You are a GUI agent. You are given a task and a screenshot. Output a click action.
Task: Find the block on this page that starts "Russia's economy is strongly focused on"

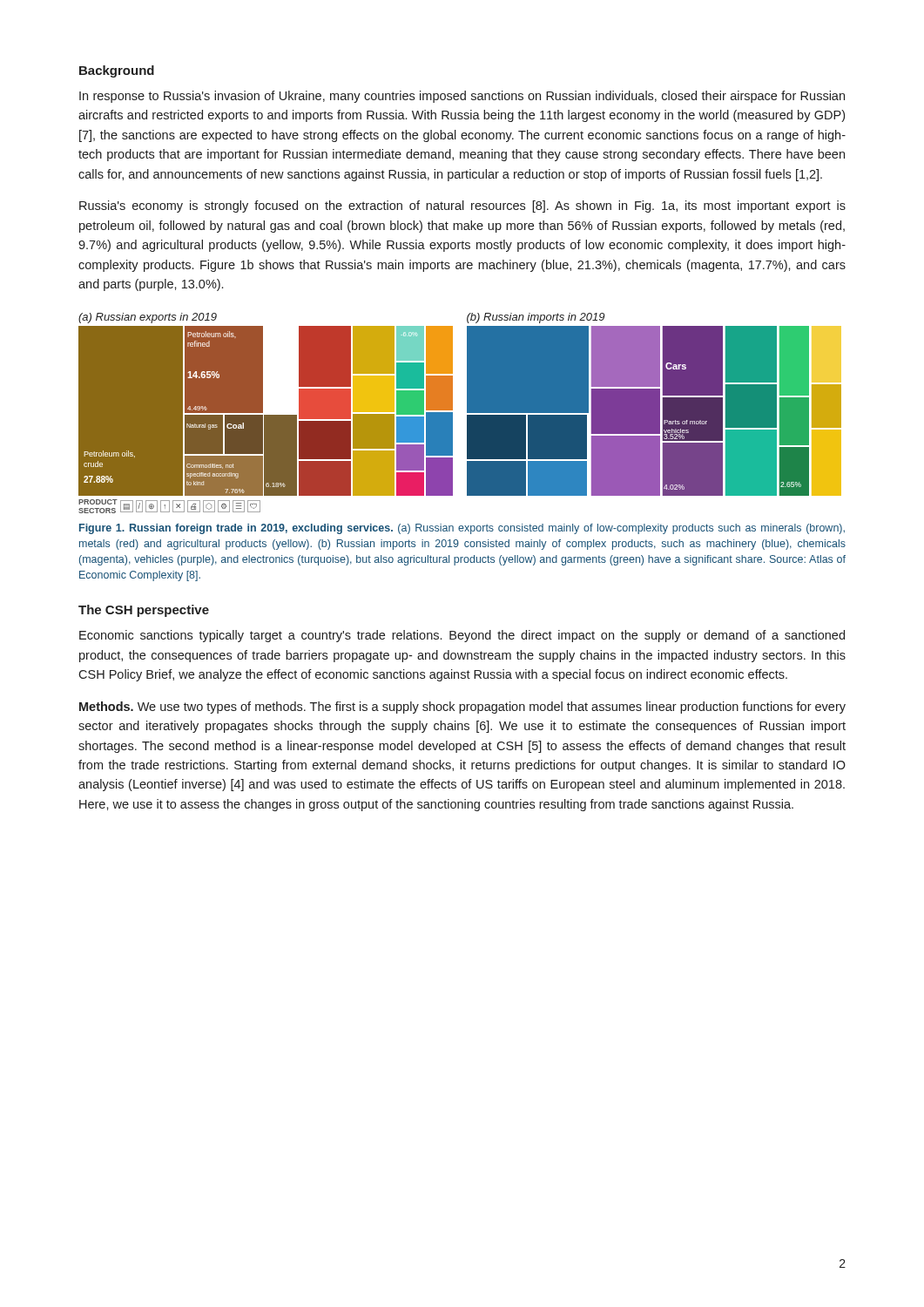click(462, 245)
